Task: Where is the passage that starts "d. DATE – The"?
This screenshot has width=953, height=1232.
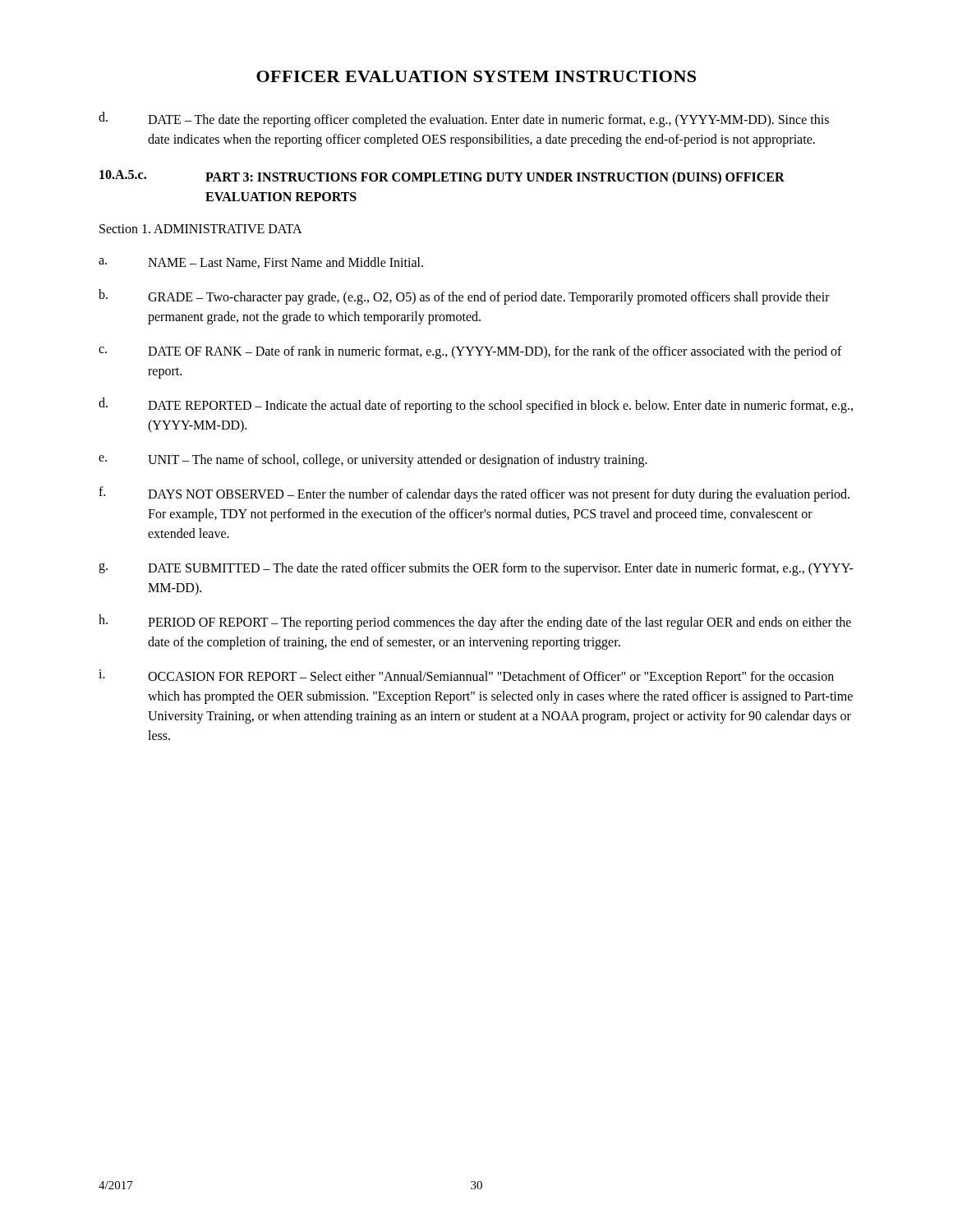Action: pyautogui.click(x=476, y=130)
